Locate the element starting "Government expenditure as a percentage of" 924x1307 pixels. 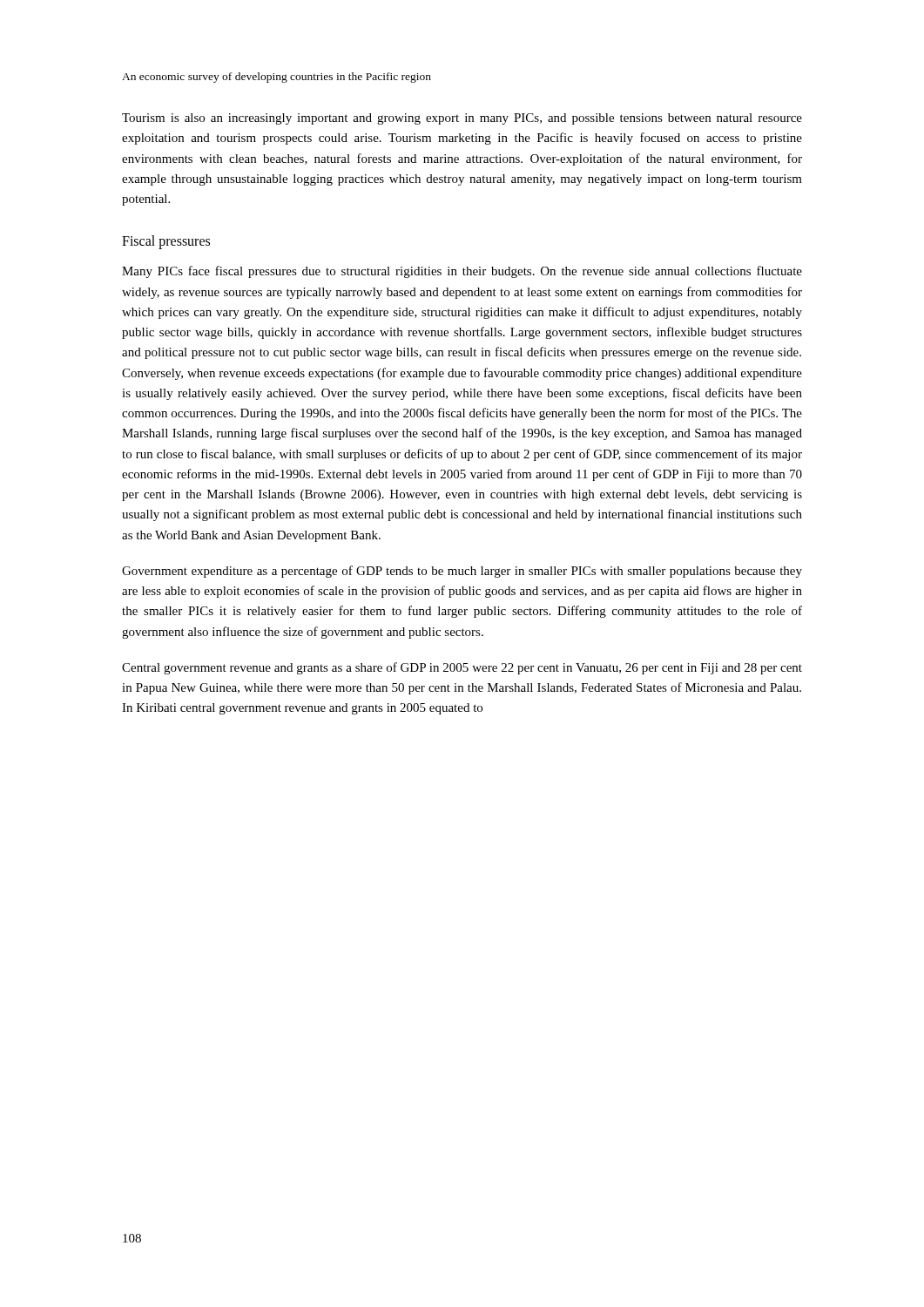462,601
